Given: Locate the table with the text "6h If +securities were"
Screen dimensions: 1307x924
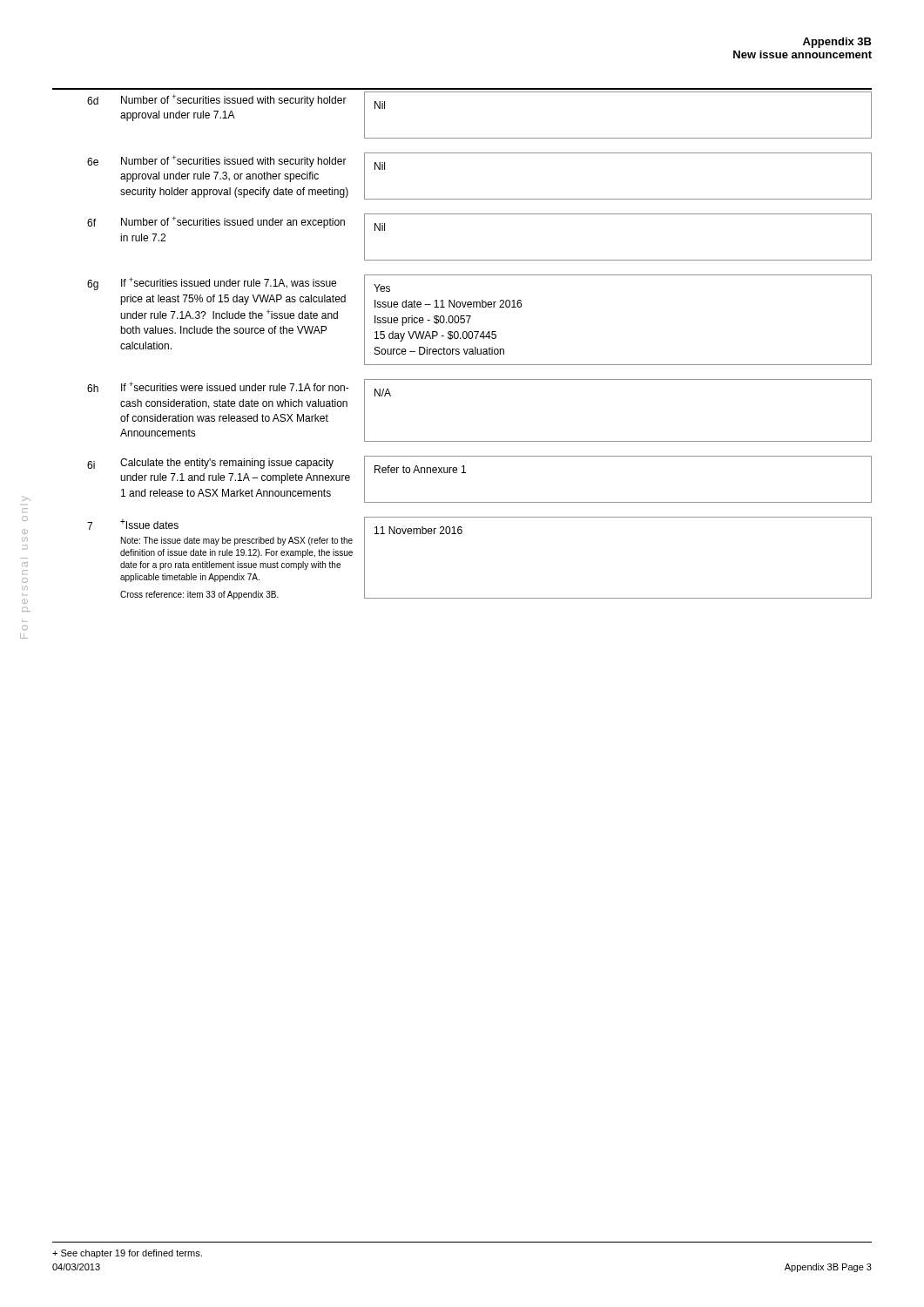Looking at the screenshot, I should 479,410.
